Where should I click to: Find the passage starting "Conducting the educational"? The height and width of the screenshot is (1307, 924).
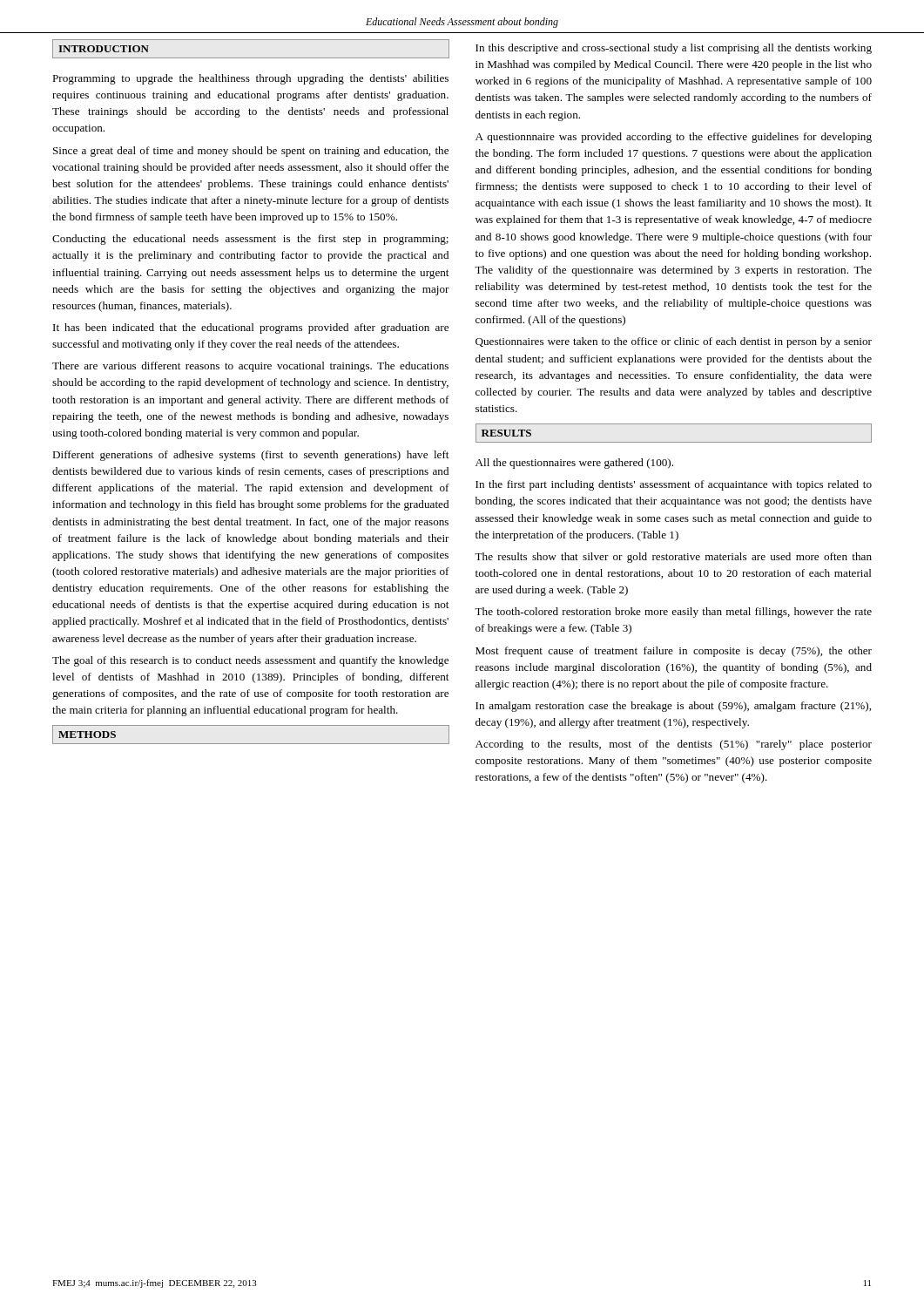[x=251, y=272]
